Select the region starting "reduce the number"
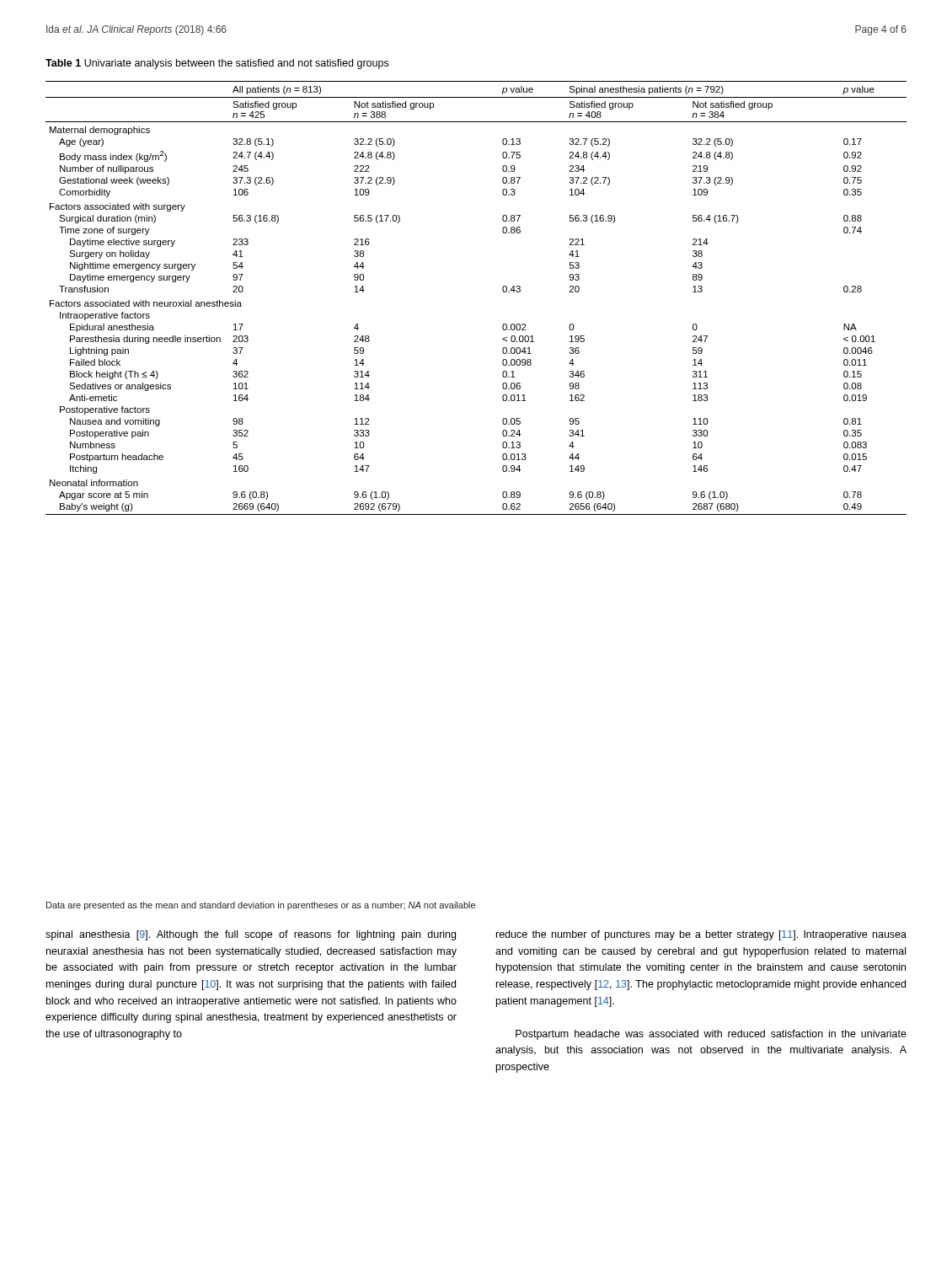The width and height of the screenshot is (952, 1264). [x=701, y=935]
